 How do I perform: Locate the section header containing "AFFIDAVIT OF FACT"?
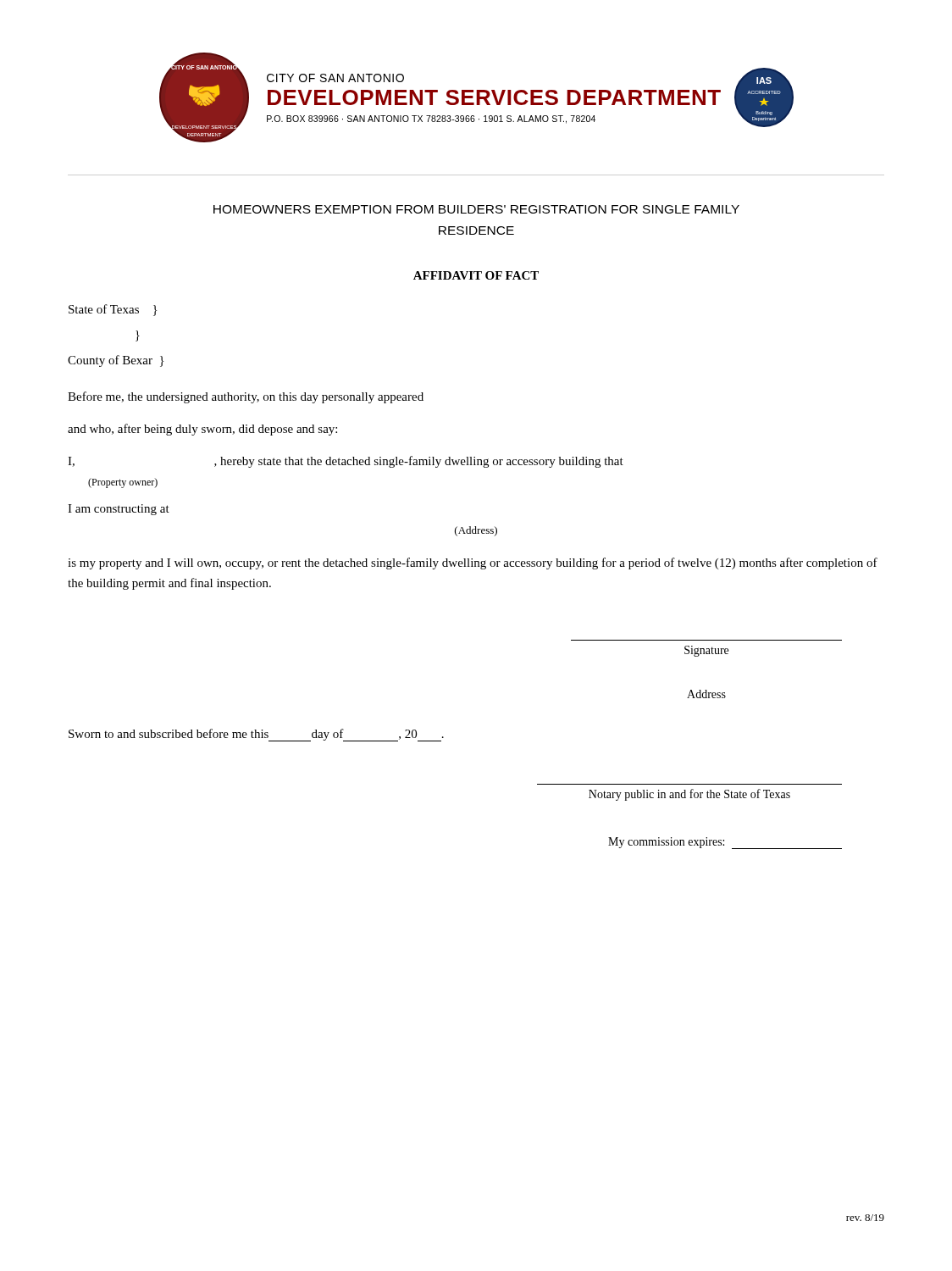[x=476, y=275]
